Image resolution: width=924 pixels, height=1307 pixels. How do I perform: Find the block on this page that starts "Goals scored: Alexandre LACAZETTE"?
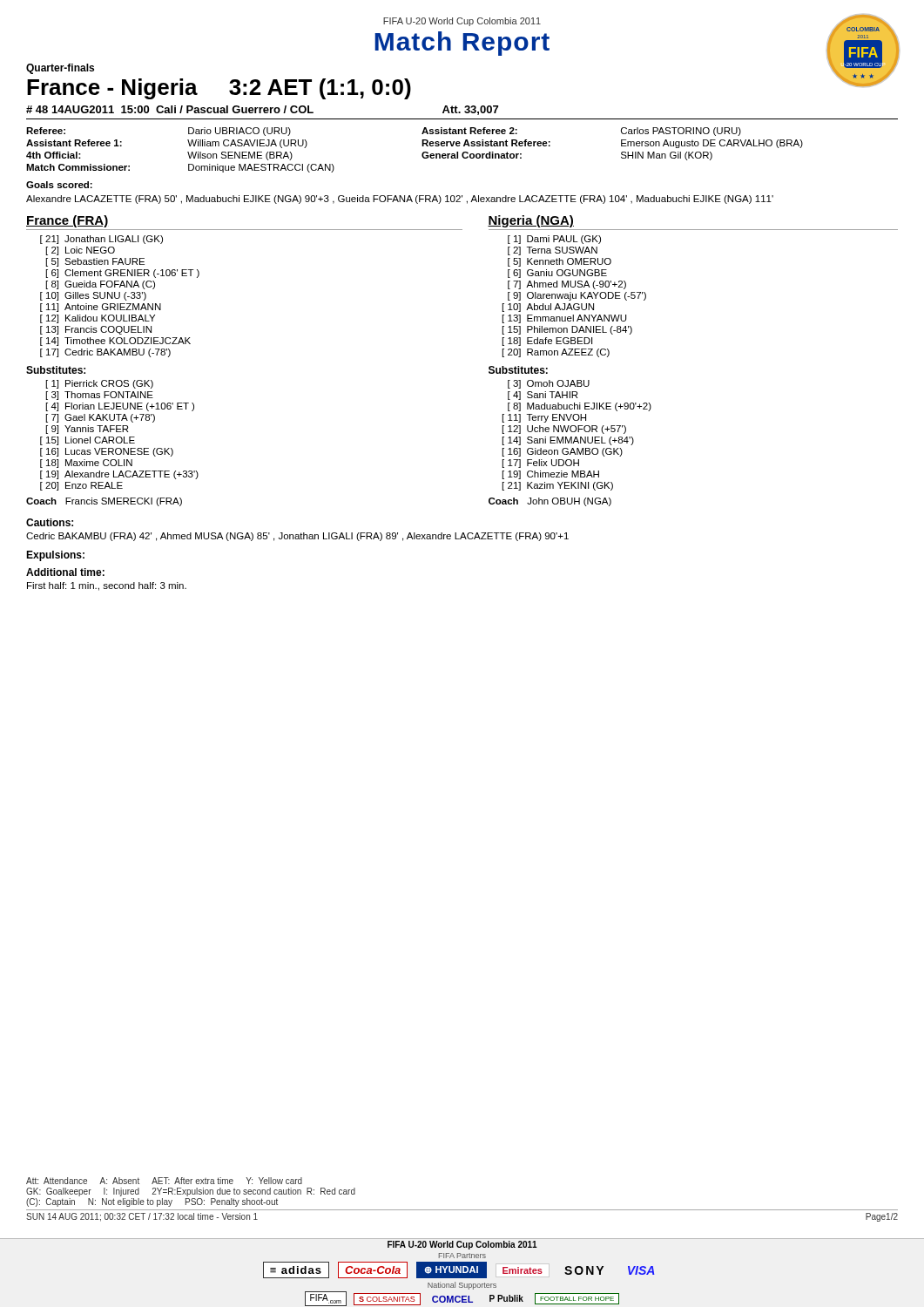[400, 192]
